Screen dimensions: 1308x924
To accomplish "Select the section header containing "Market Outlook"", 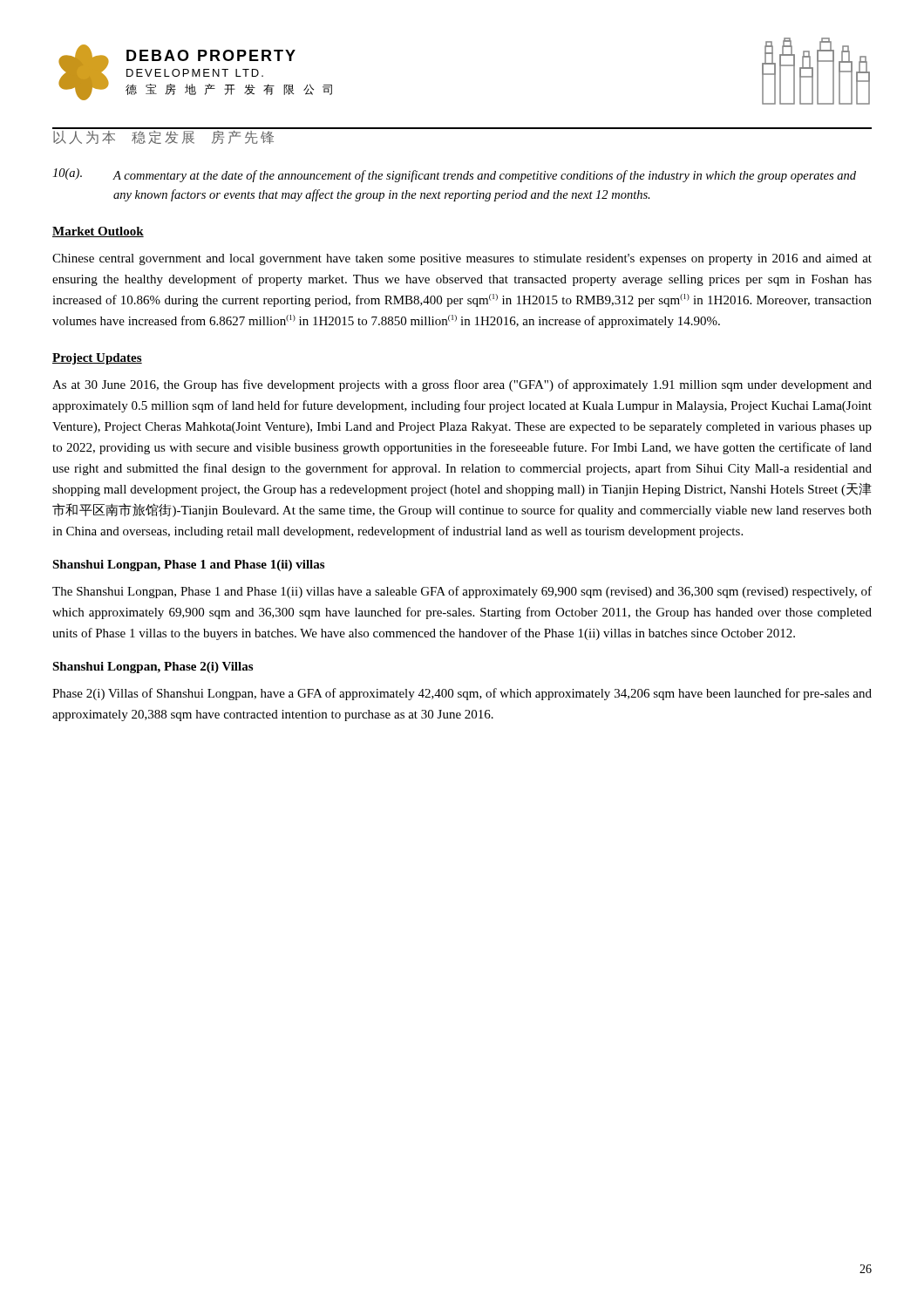I will (98, 231).
